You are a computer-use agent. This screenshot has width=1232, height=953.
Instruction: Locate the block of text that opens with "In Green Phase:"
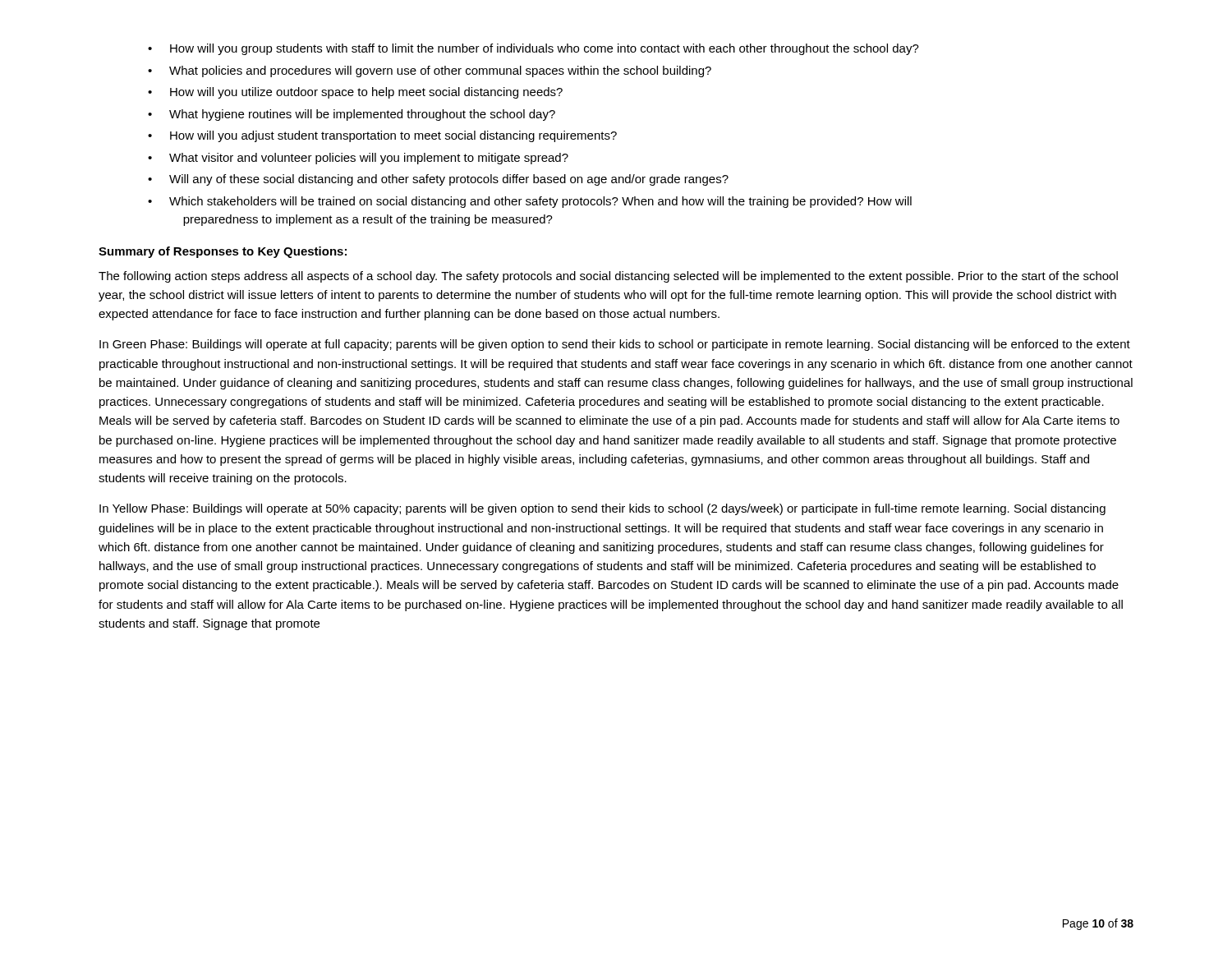tap(616, 411)
